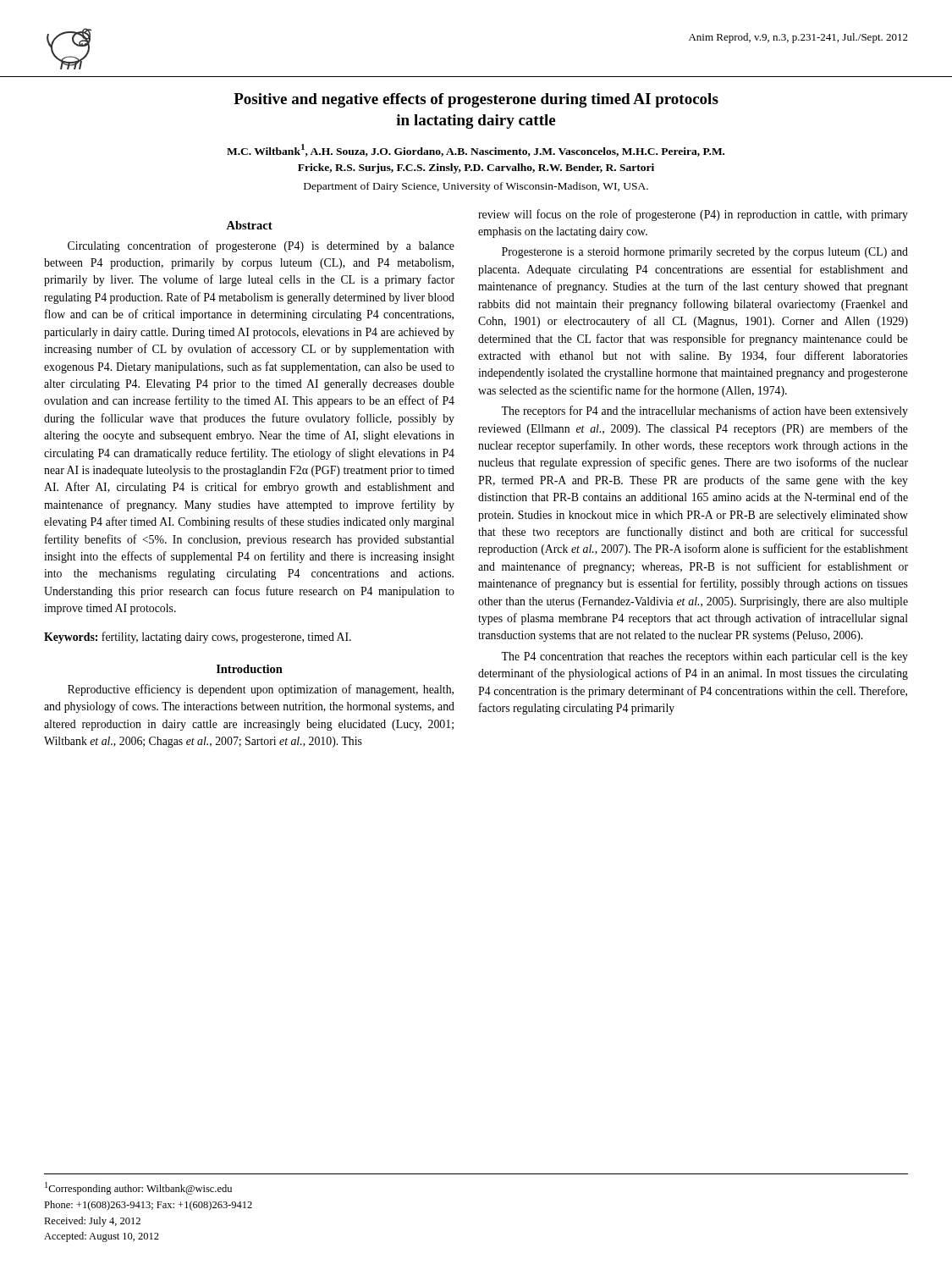Click the title
This screenshot has height=1270, width=952.
476,110
